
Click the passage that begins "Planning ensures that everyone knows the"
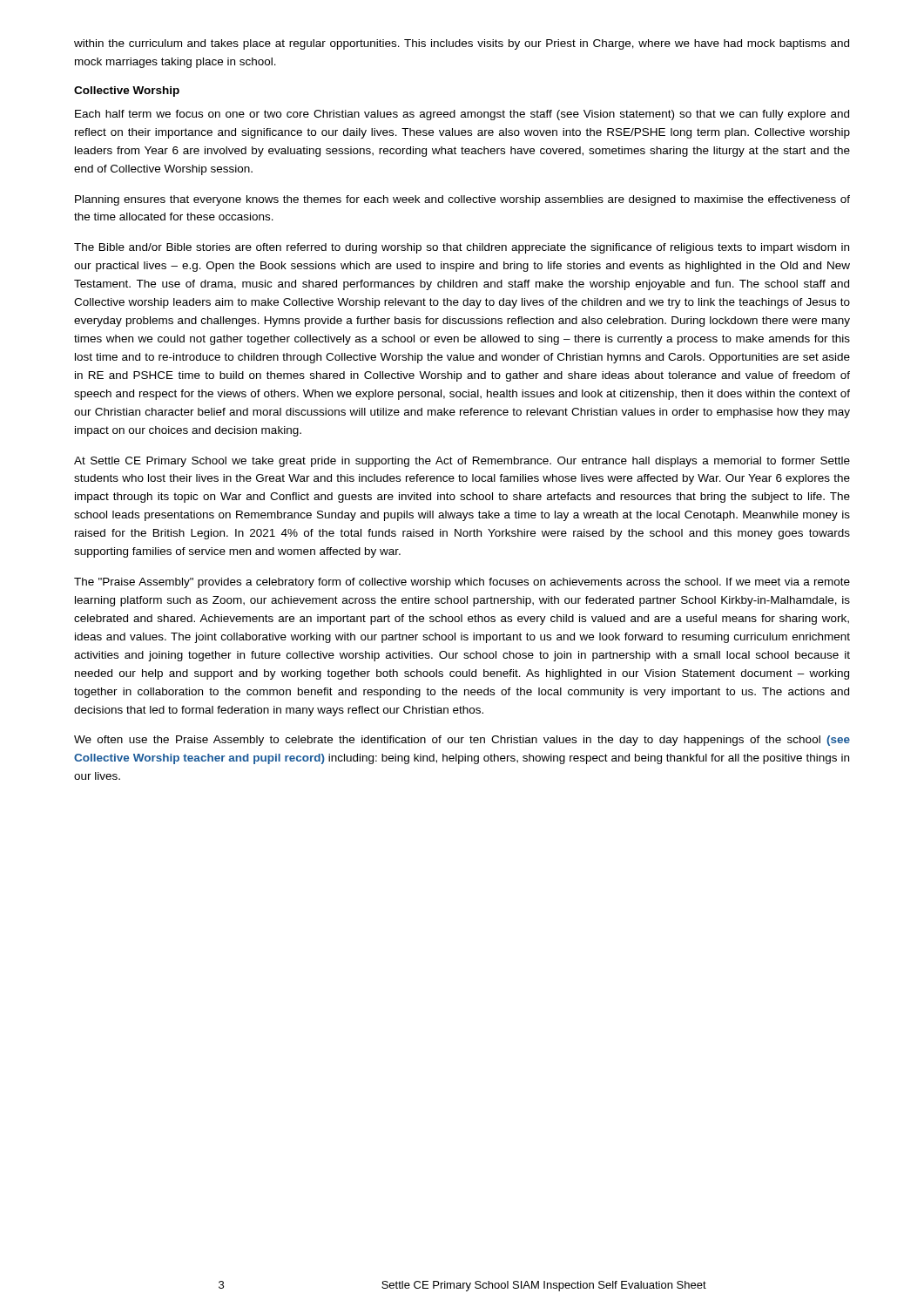point(462,208)
